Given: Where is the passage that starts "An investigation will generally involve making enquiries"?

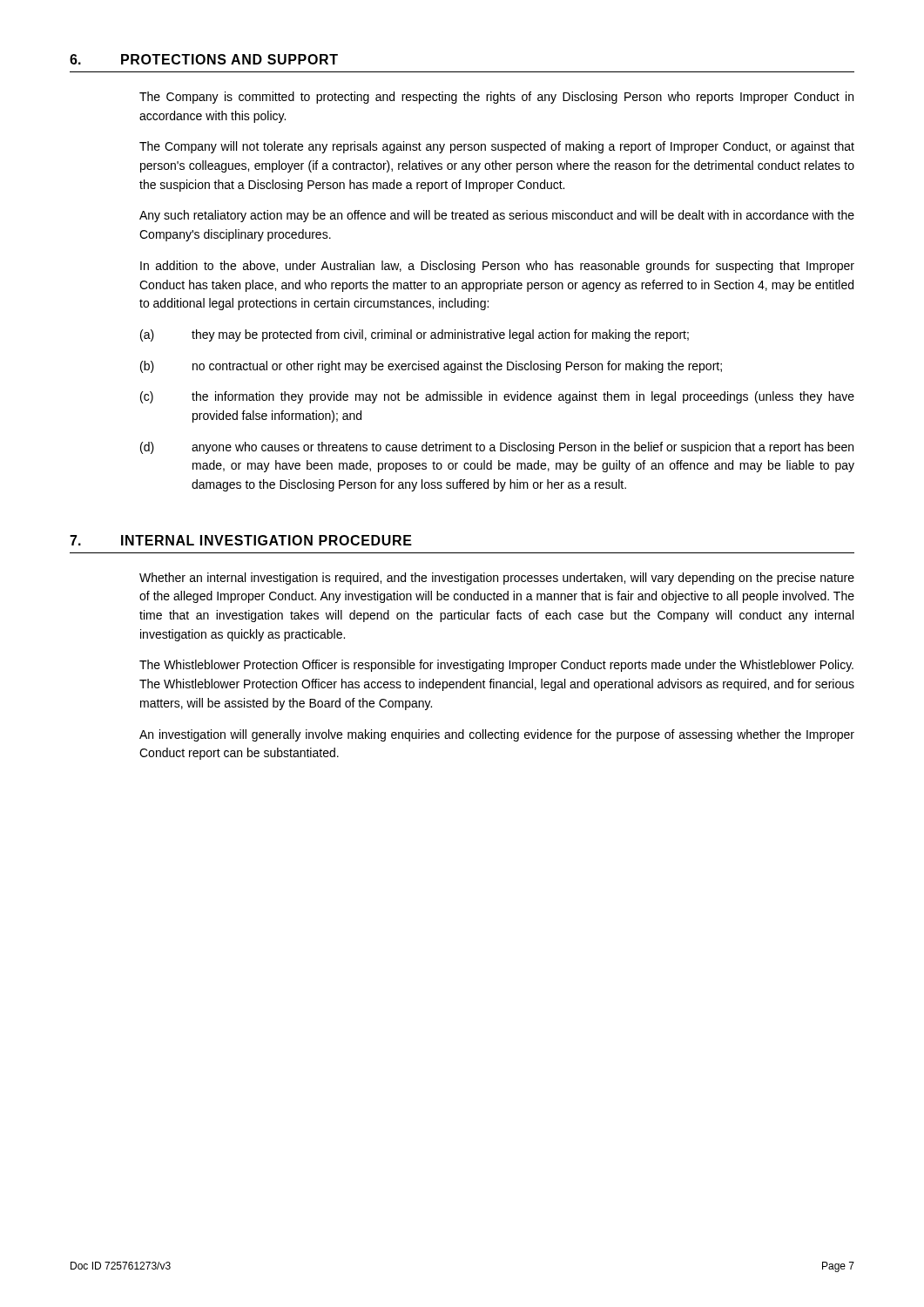Looking at the screenshot, I should point(497,744).
